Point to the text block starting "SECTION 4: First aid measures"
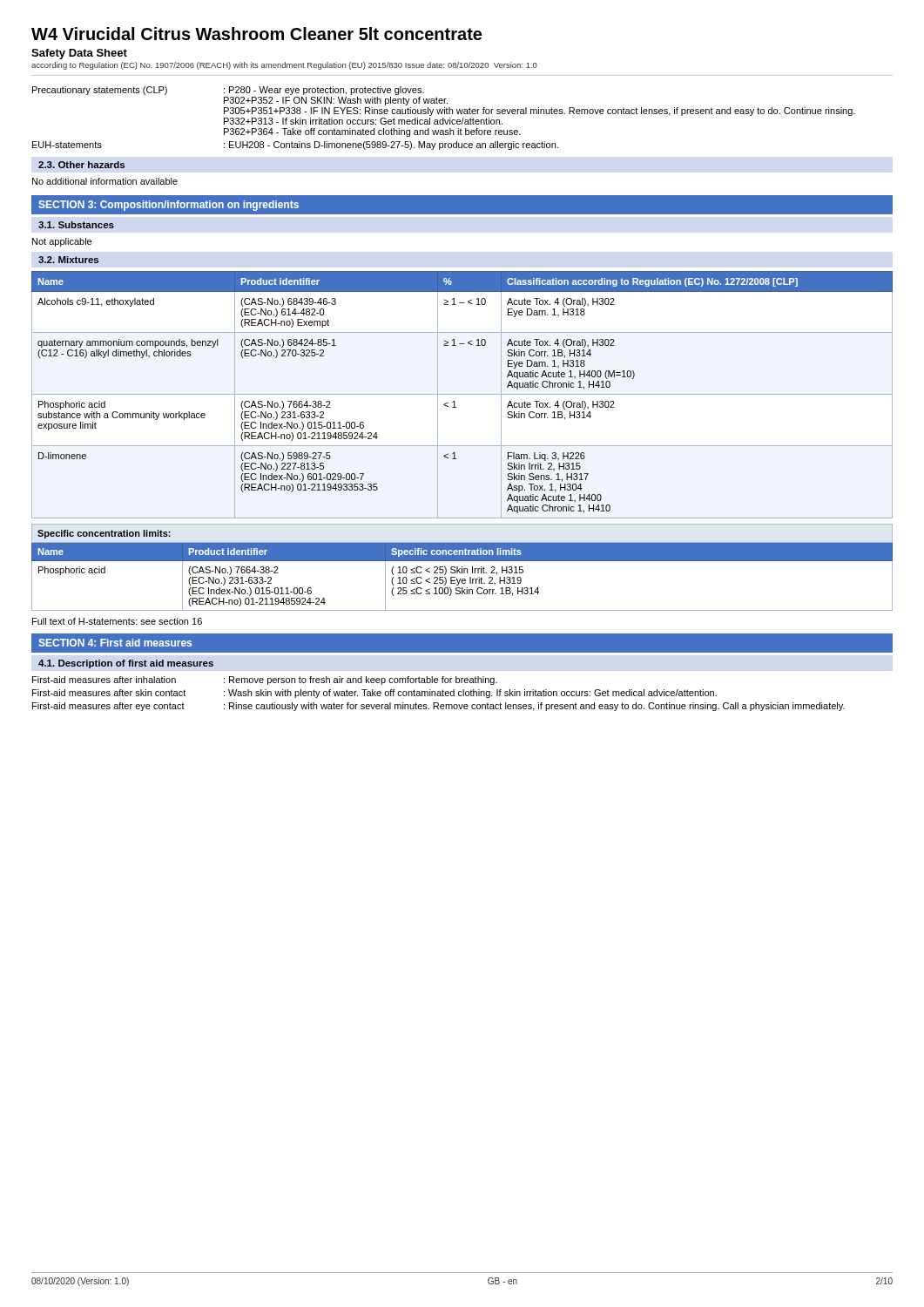This screenshot has width=924, height=1307. 462,643
